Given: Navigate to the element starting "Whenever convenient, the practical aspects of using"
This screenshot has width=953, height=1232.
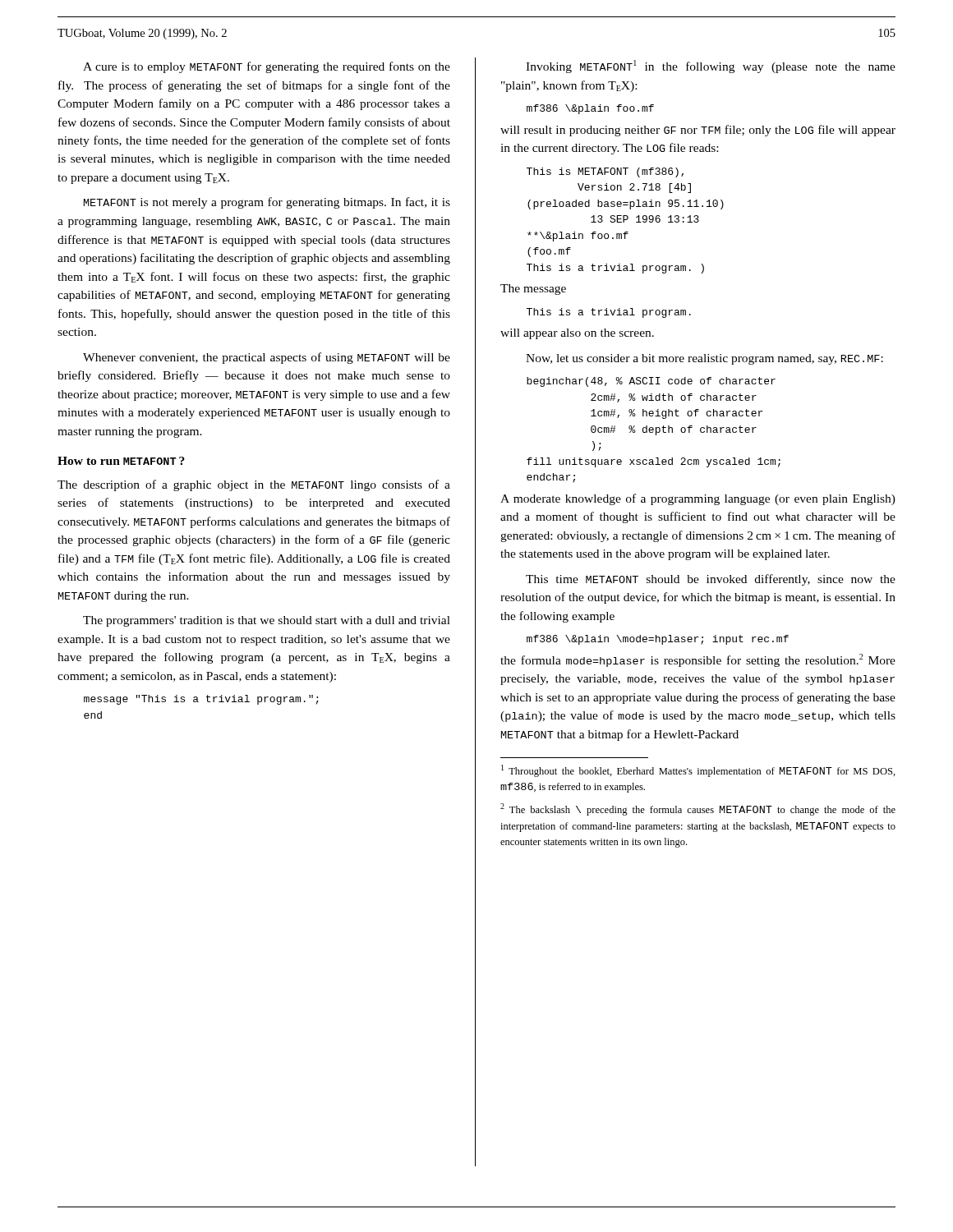Looking at the screenshot, I should [254, 394].
